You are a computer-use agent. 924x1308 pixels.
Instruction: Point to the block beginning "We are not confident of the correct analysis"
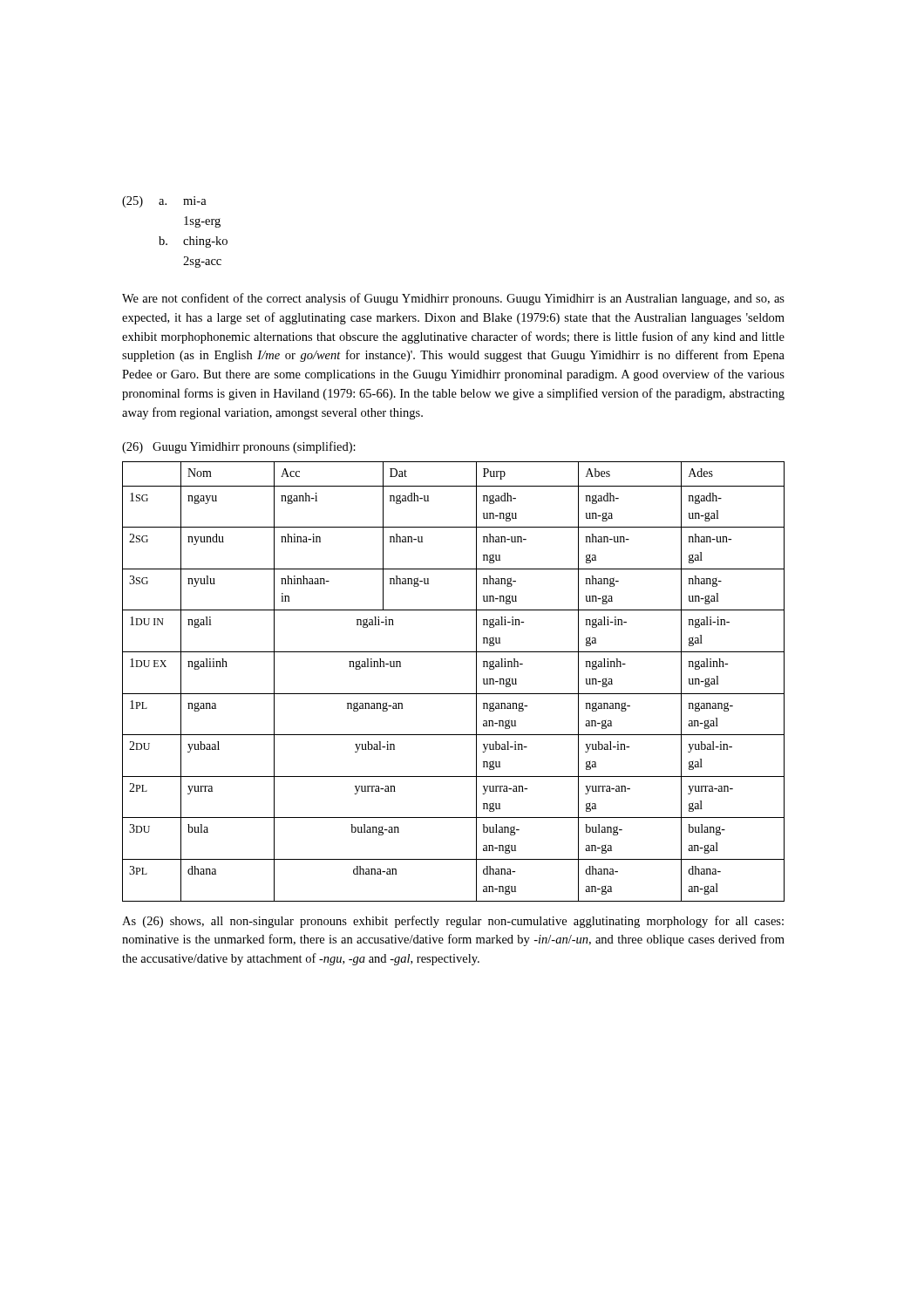click(453, 355)
